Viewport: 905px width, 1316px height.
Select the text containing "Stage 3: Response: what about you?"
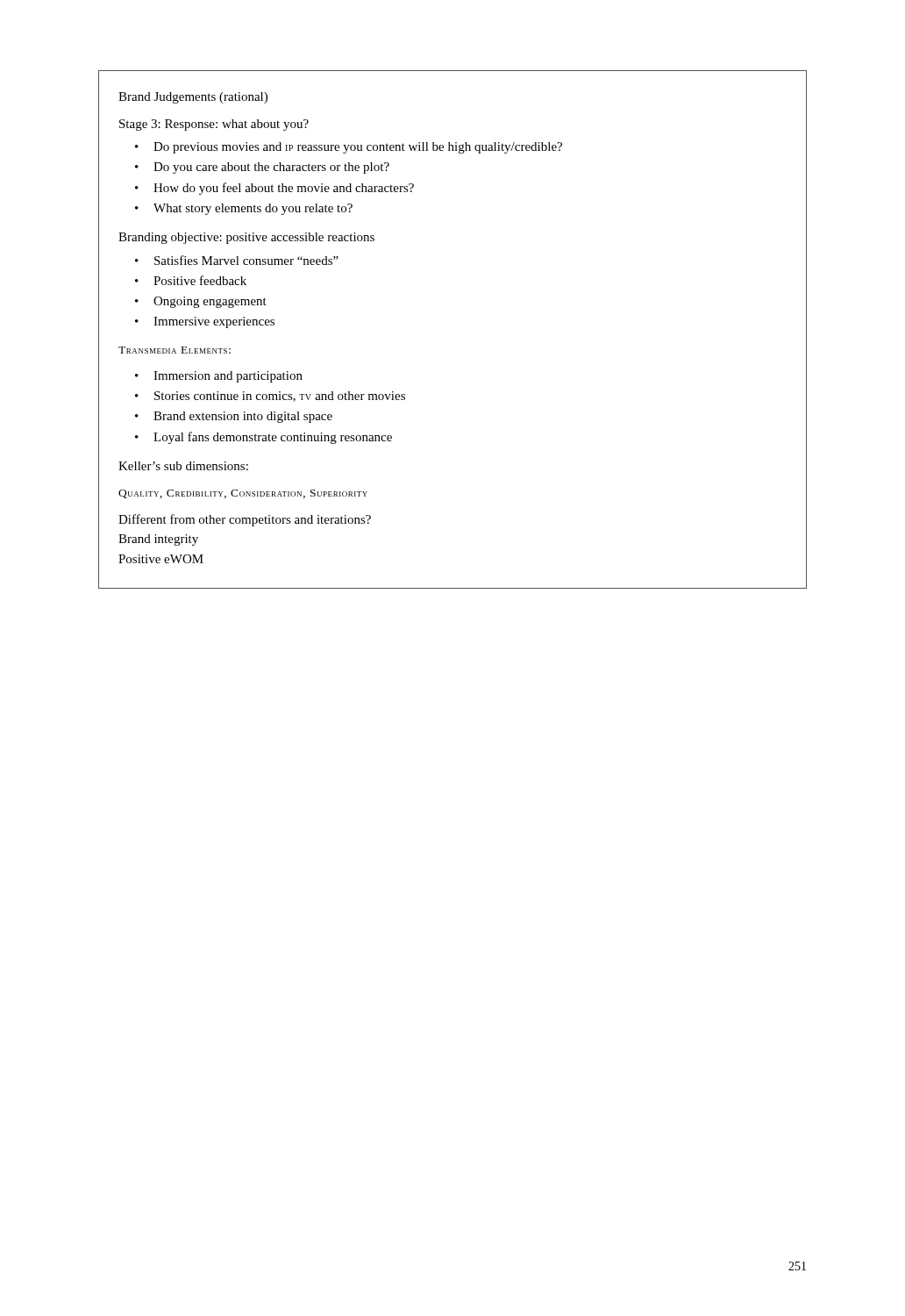pyautogui.click(x=214, y=123)
